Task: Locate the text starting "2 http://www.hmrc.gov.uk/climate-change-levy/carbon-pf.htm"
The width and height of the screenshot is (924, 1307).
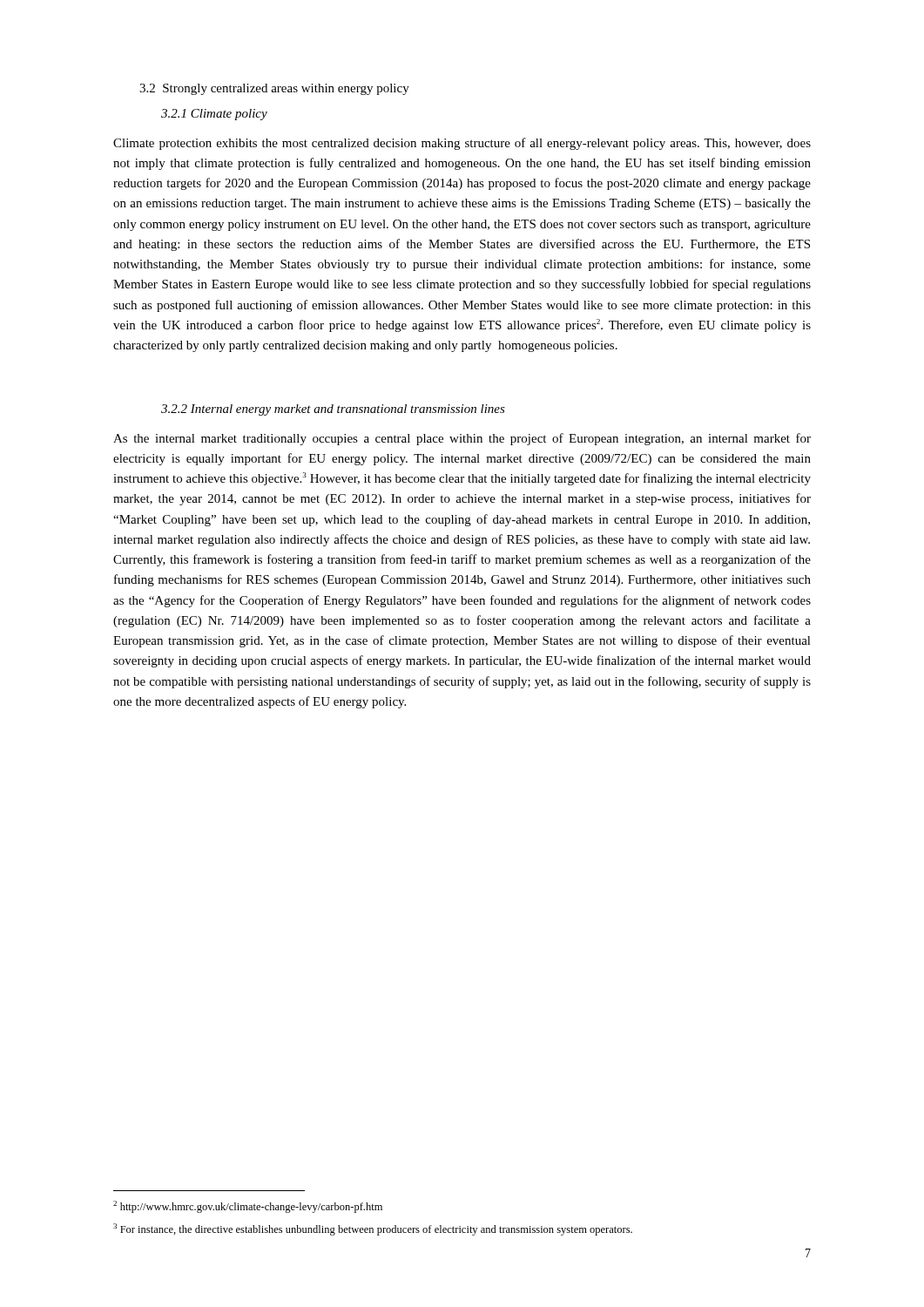Action: (x=248, y=1206)
